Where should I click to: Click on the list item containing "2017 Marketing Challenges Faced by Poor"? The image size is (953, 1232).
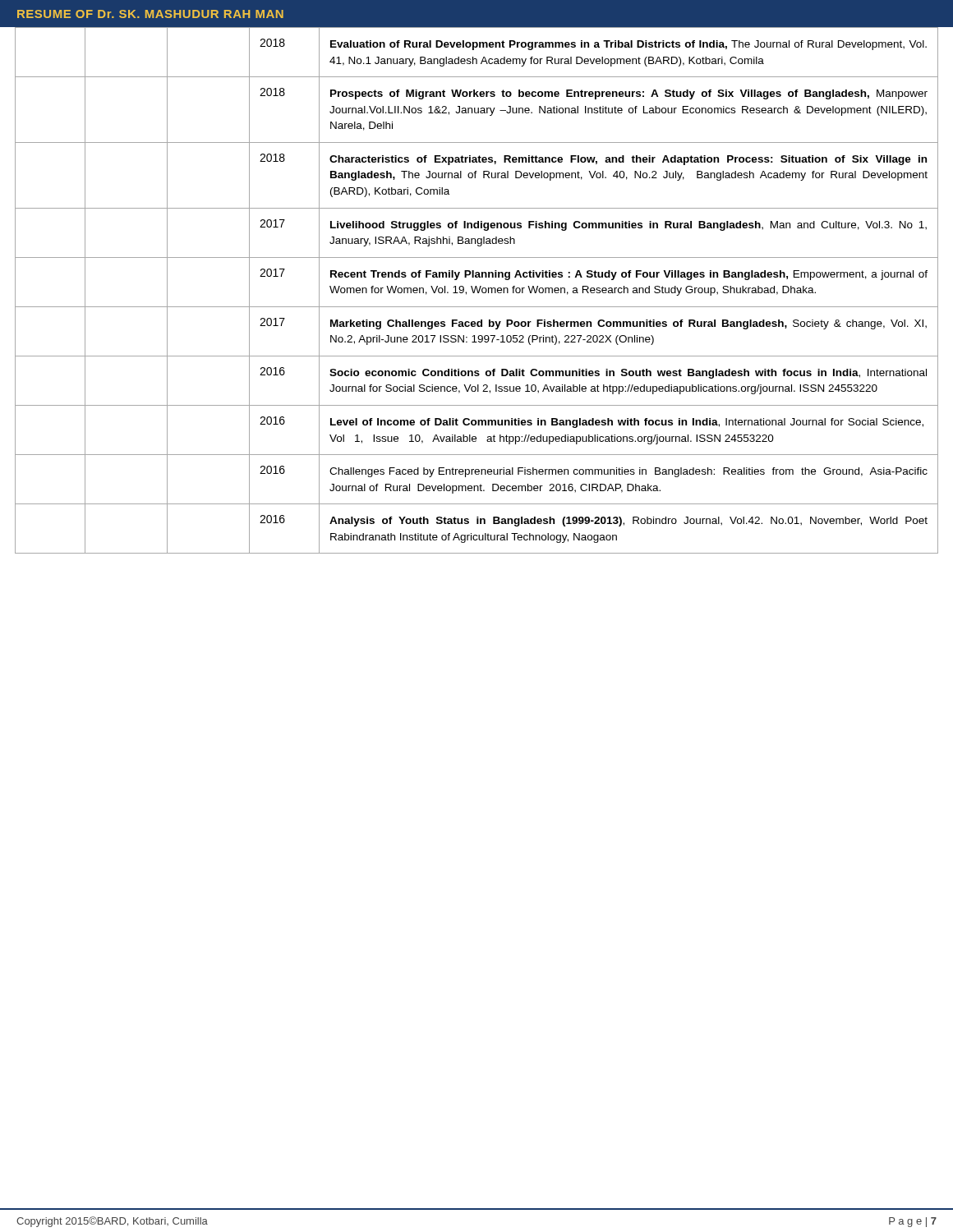(x=476, y=331)
